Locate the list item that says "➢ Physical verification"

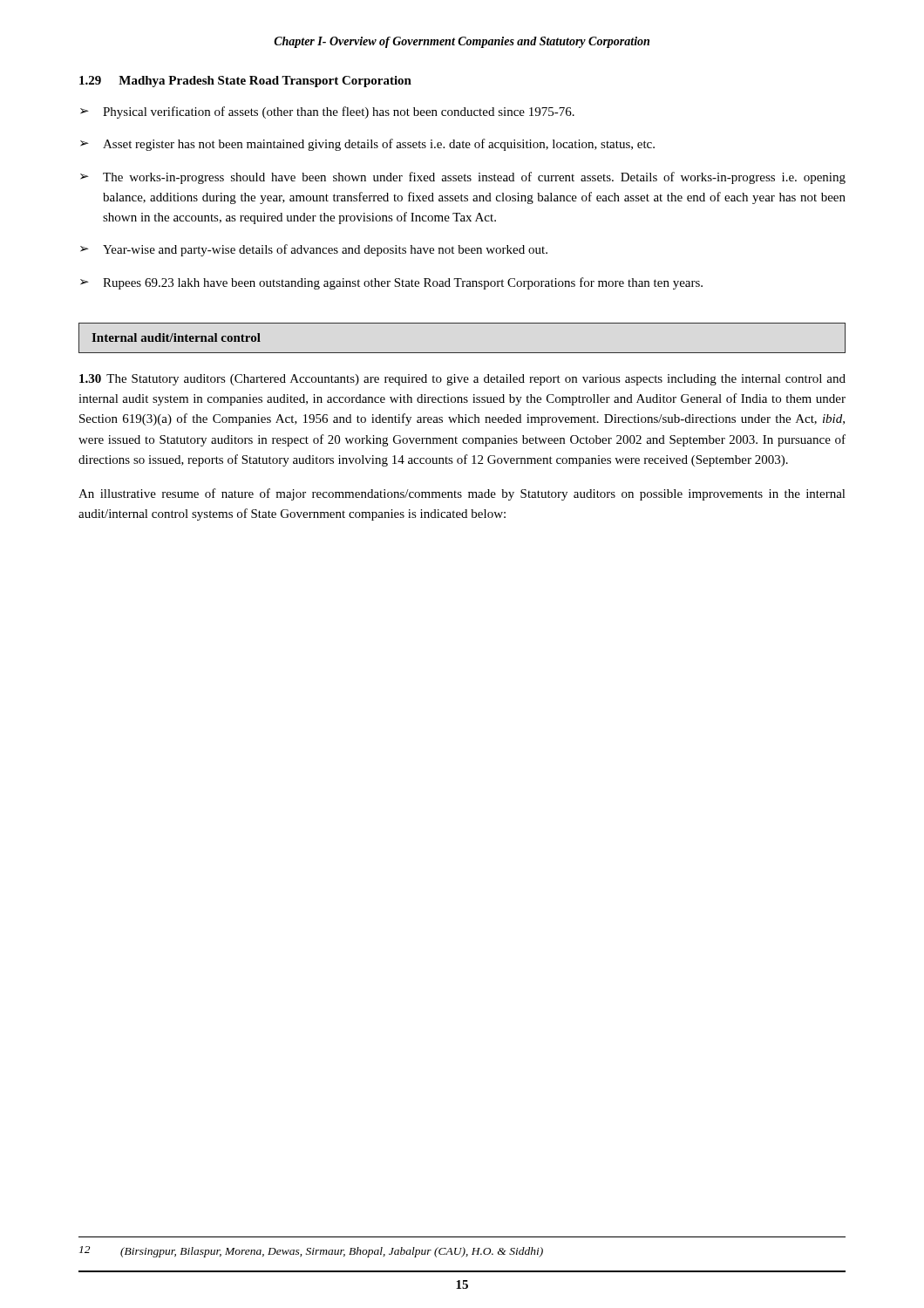click(462, 112)
